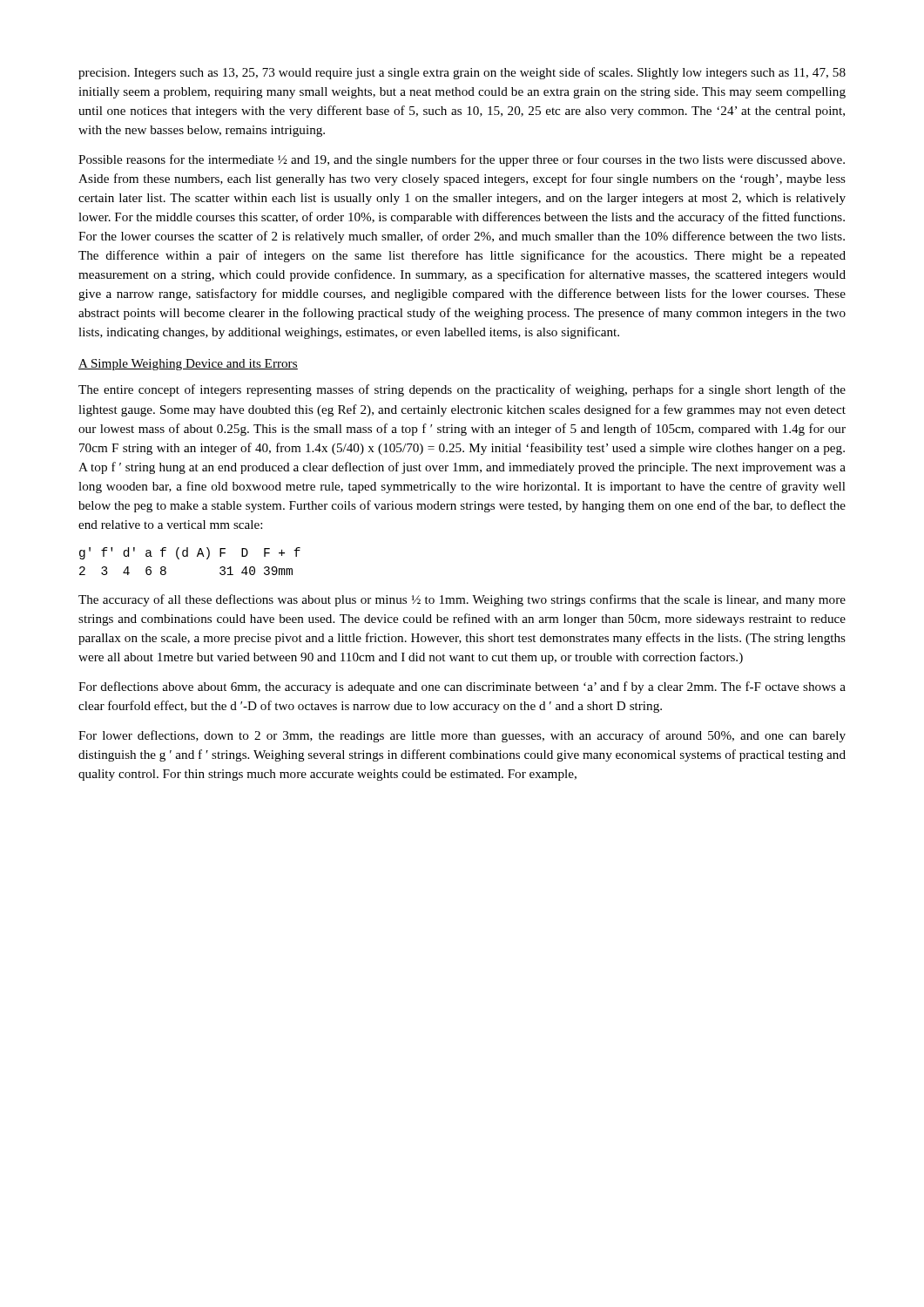Find the element starting "For lower deflections,"
The height and width of the screenshot is (1307, 924).
click(462, 755)
